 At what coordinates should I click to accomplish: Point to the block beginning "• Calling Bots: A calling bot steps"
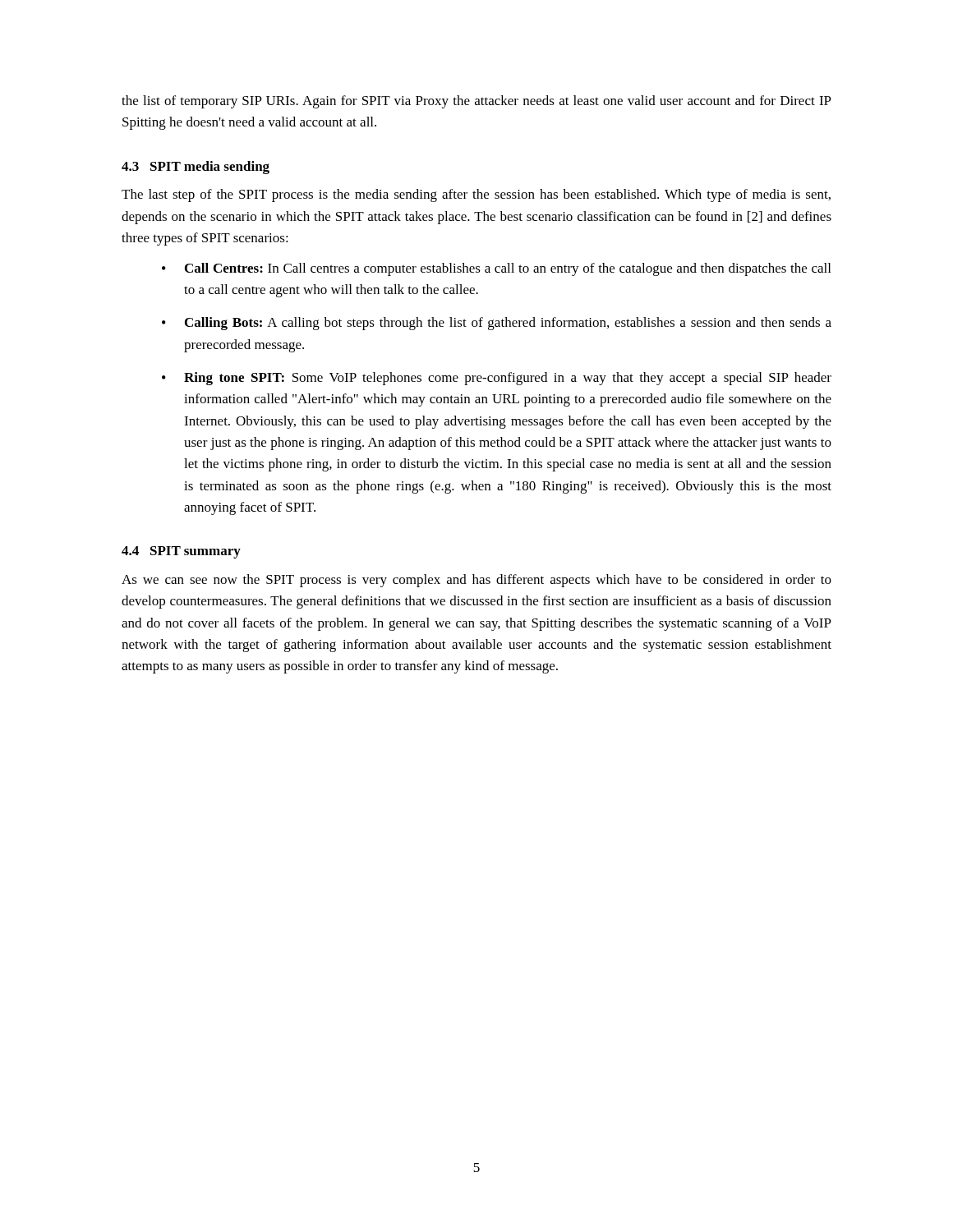496,334
